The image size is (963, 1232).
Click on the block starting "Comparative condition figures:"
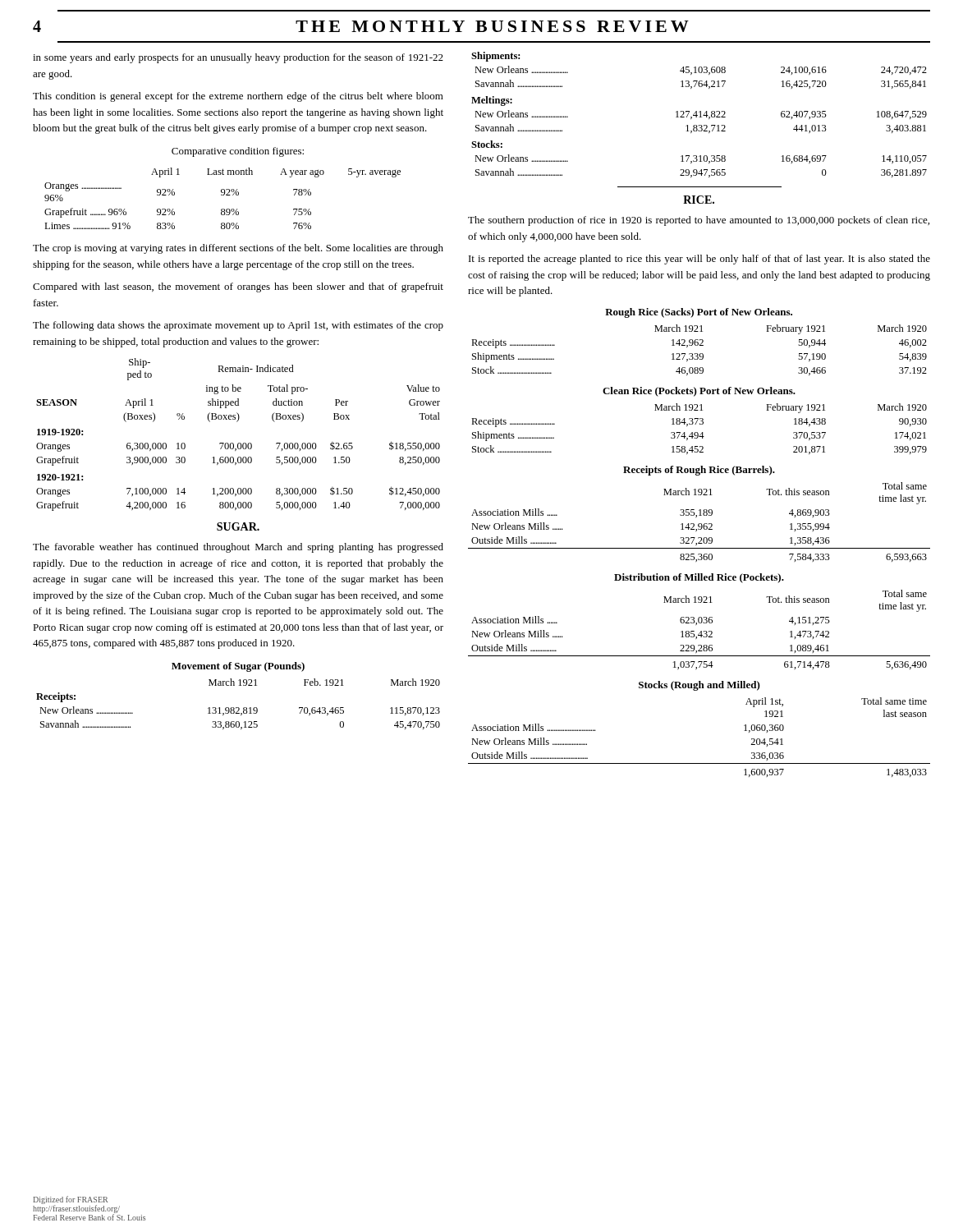click(x=238, y=150)
